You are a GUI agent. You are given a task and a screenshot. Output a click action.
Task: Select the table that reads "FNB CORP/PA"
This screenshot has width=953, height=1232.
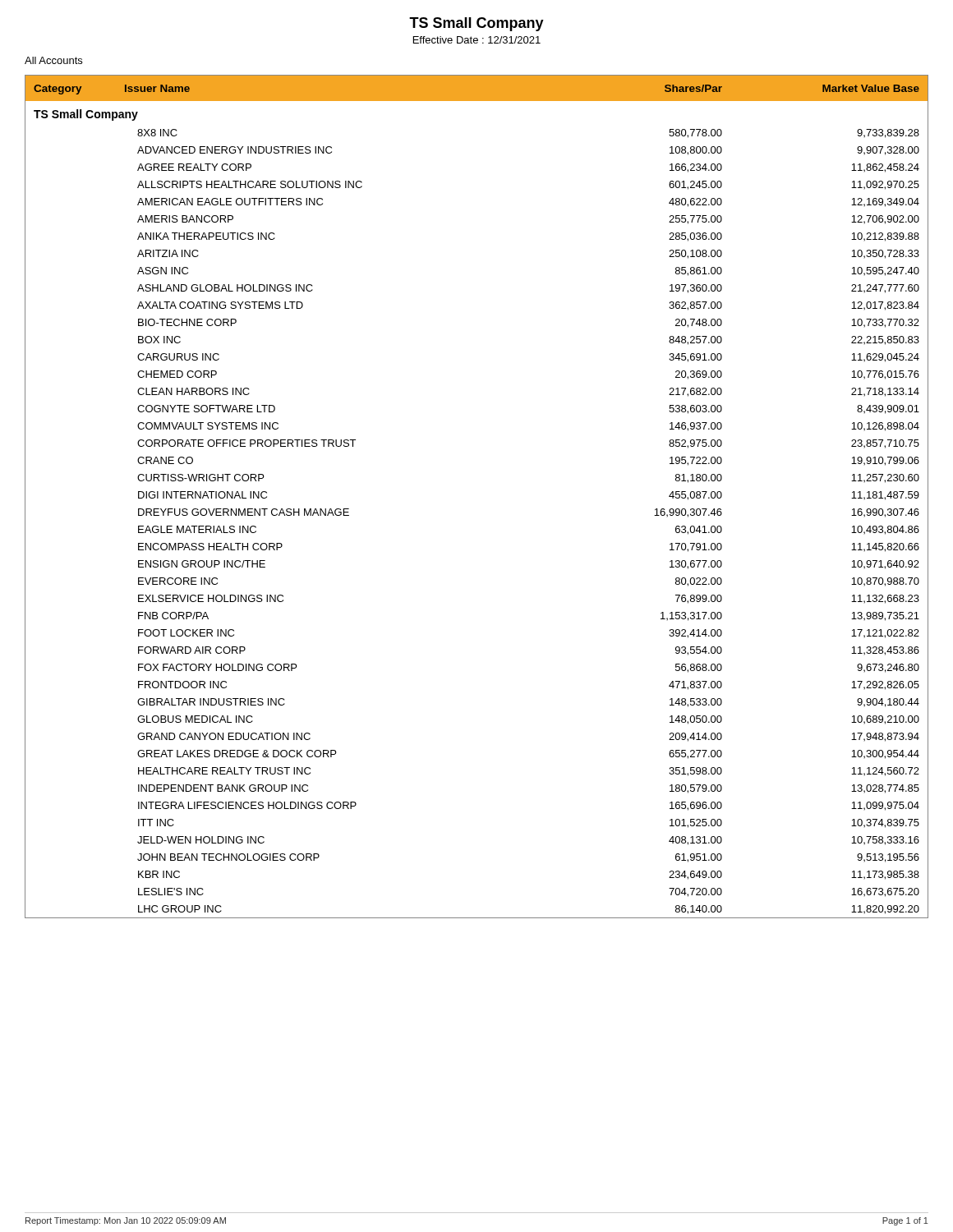pyautogui.click(x=476, y=496)
